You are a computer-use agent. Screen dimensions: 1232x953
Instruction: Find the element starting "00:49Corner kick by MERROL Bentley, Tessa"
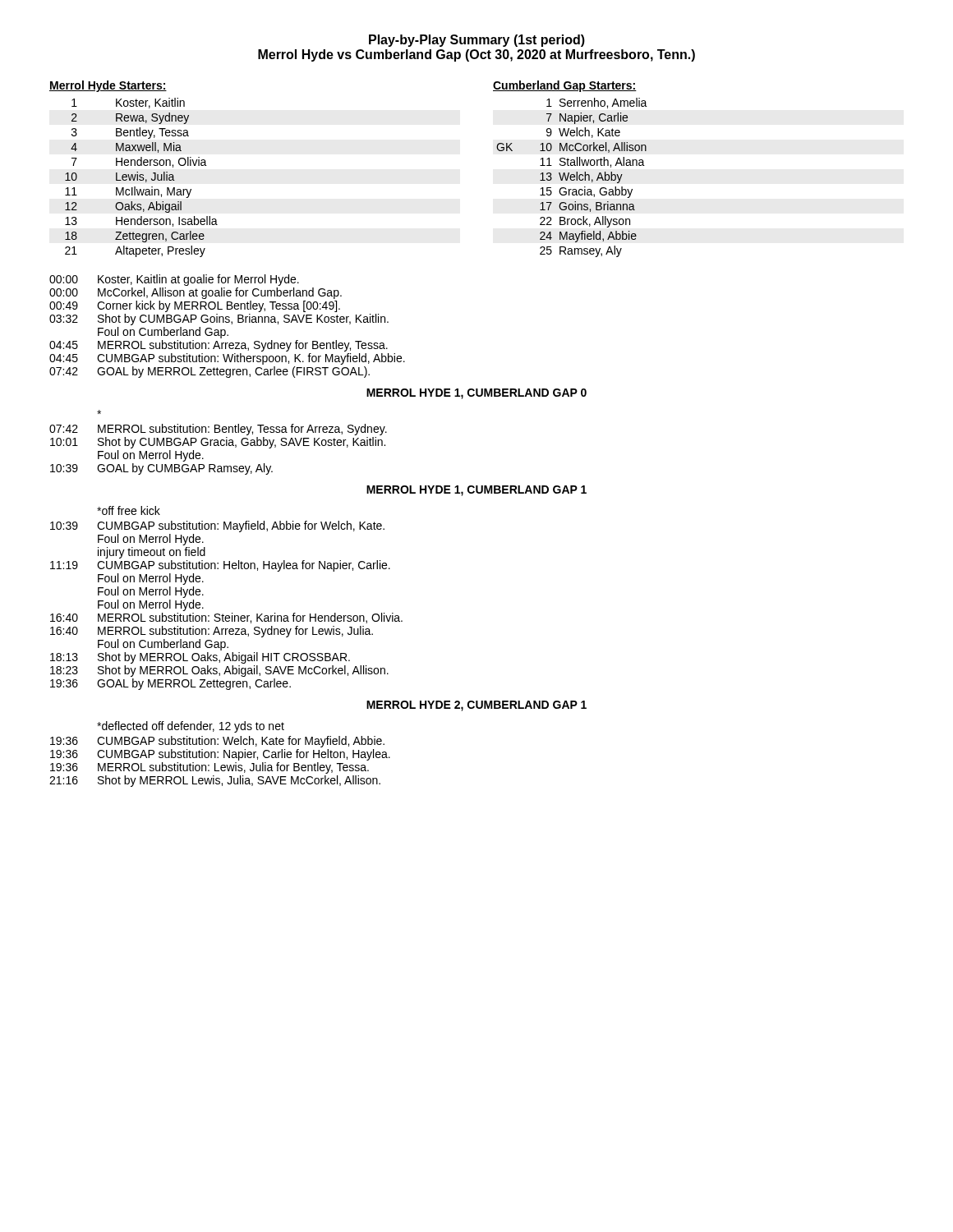coord(195,306)
